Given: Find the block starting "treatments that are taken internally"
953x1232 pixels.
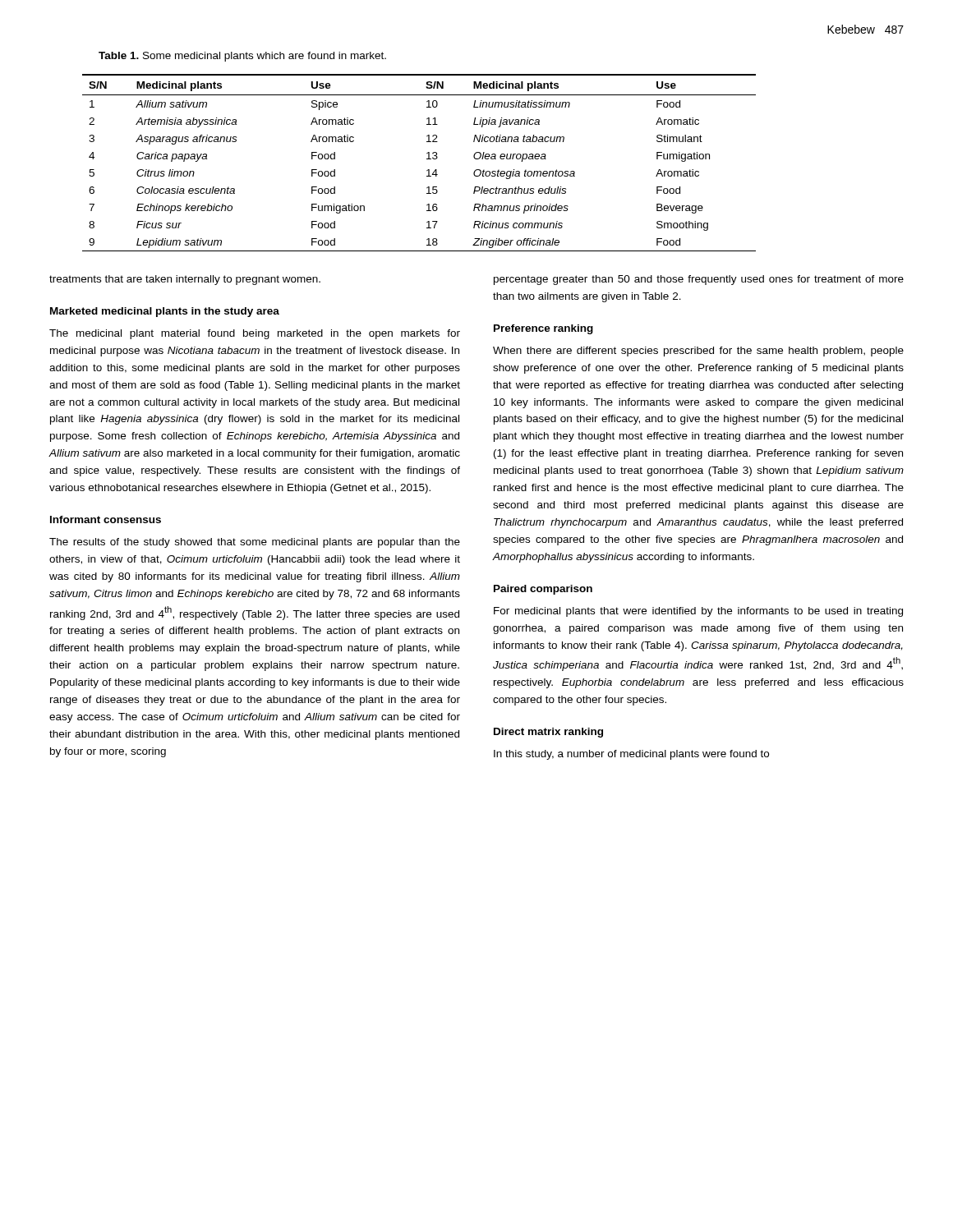Looking at the screenshot, I should pyautogui.click(x=255, y=280).
